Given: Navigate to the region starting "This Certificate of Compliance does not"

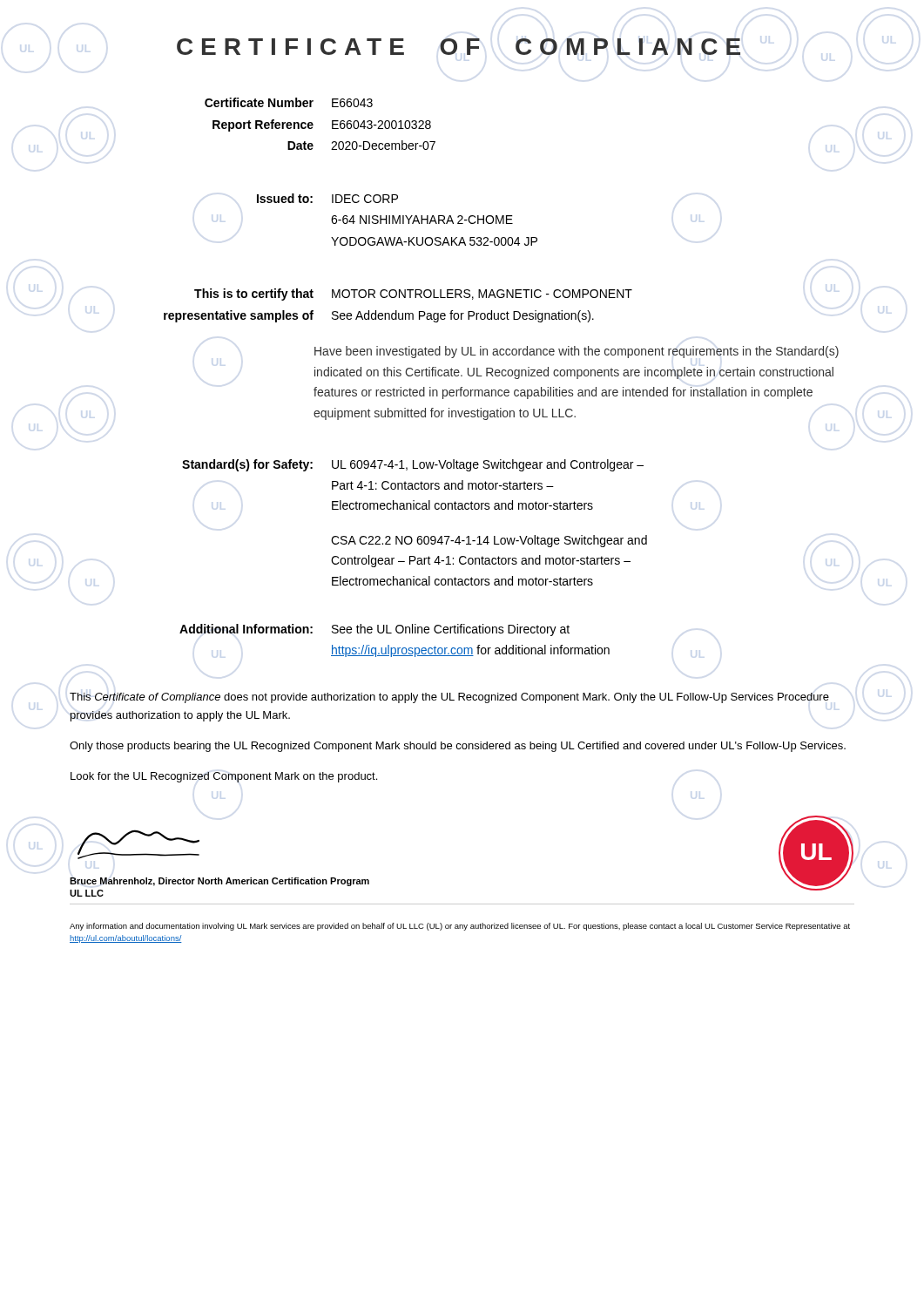Looking at the screenshot, I should (x=449, y=706).
